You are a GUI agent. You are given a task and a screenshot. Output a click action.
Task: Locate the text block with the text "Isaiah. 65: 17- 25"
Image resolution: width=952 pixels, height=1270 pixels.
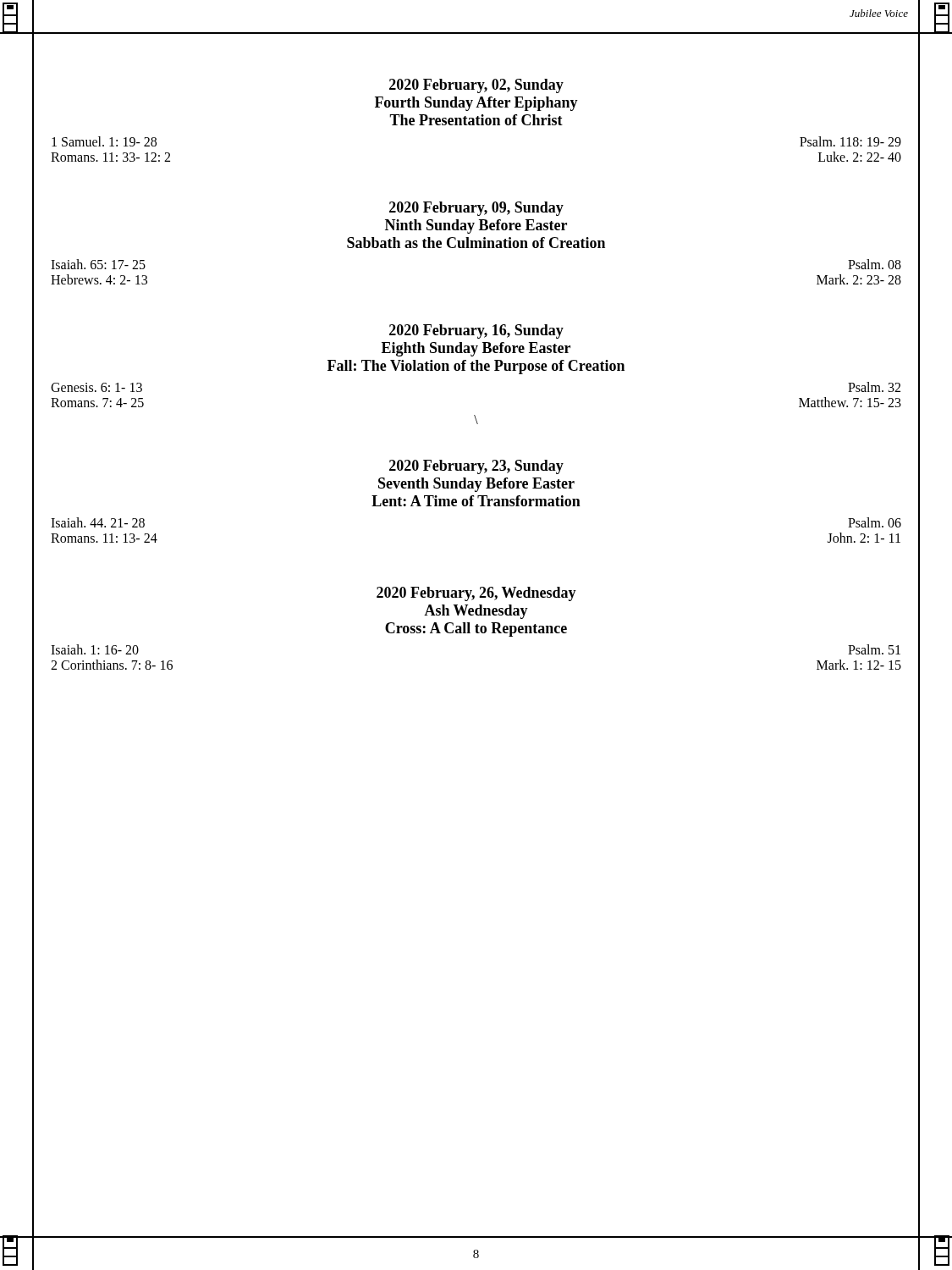tap(99, 272)
